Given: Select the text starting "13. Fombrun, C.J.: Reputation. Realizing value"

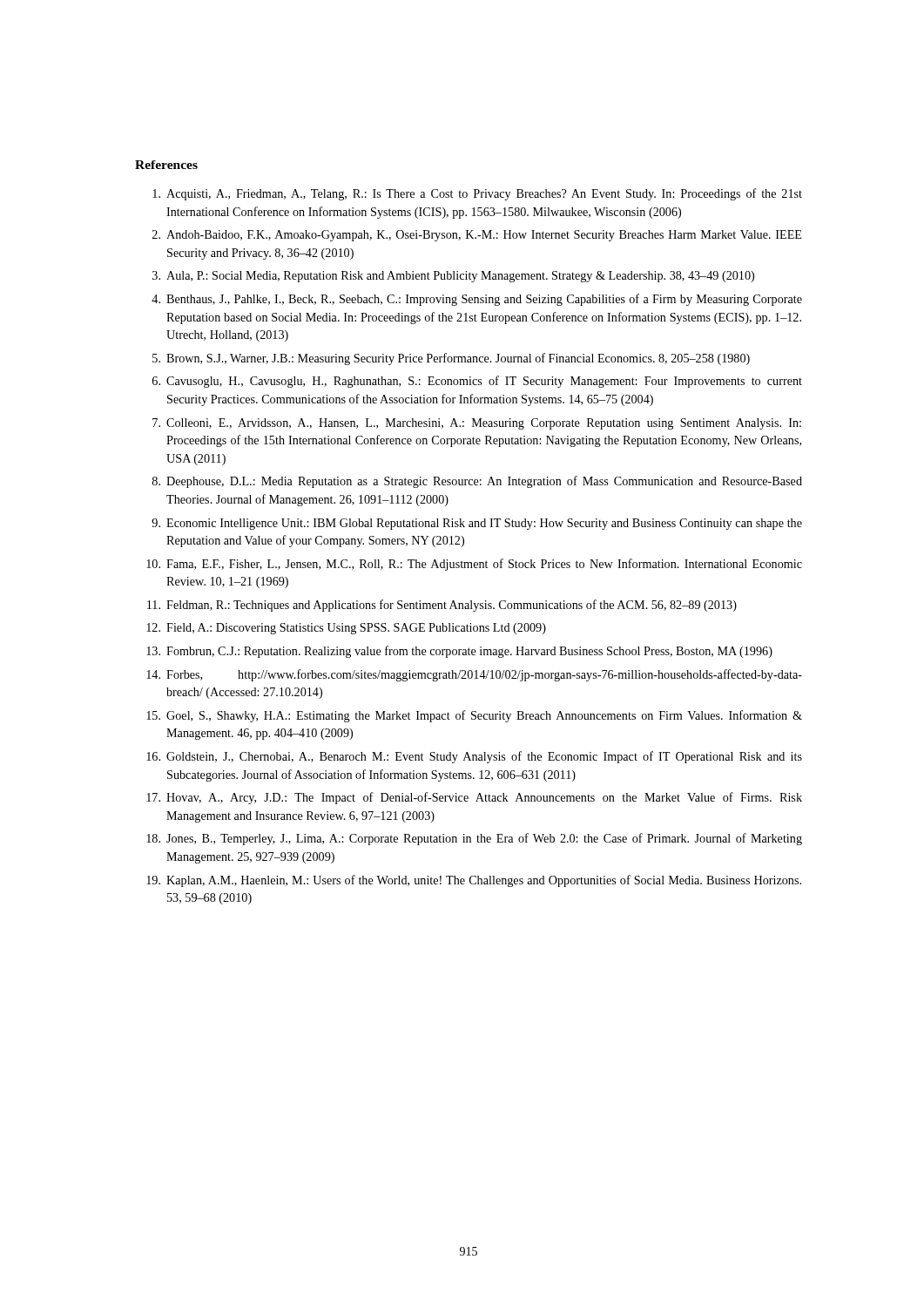Looking at the screenshot, I should coord(469,651).
